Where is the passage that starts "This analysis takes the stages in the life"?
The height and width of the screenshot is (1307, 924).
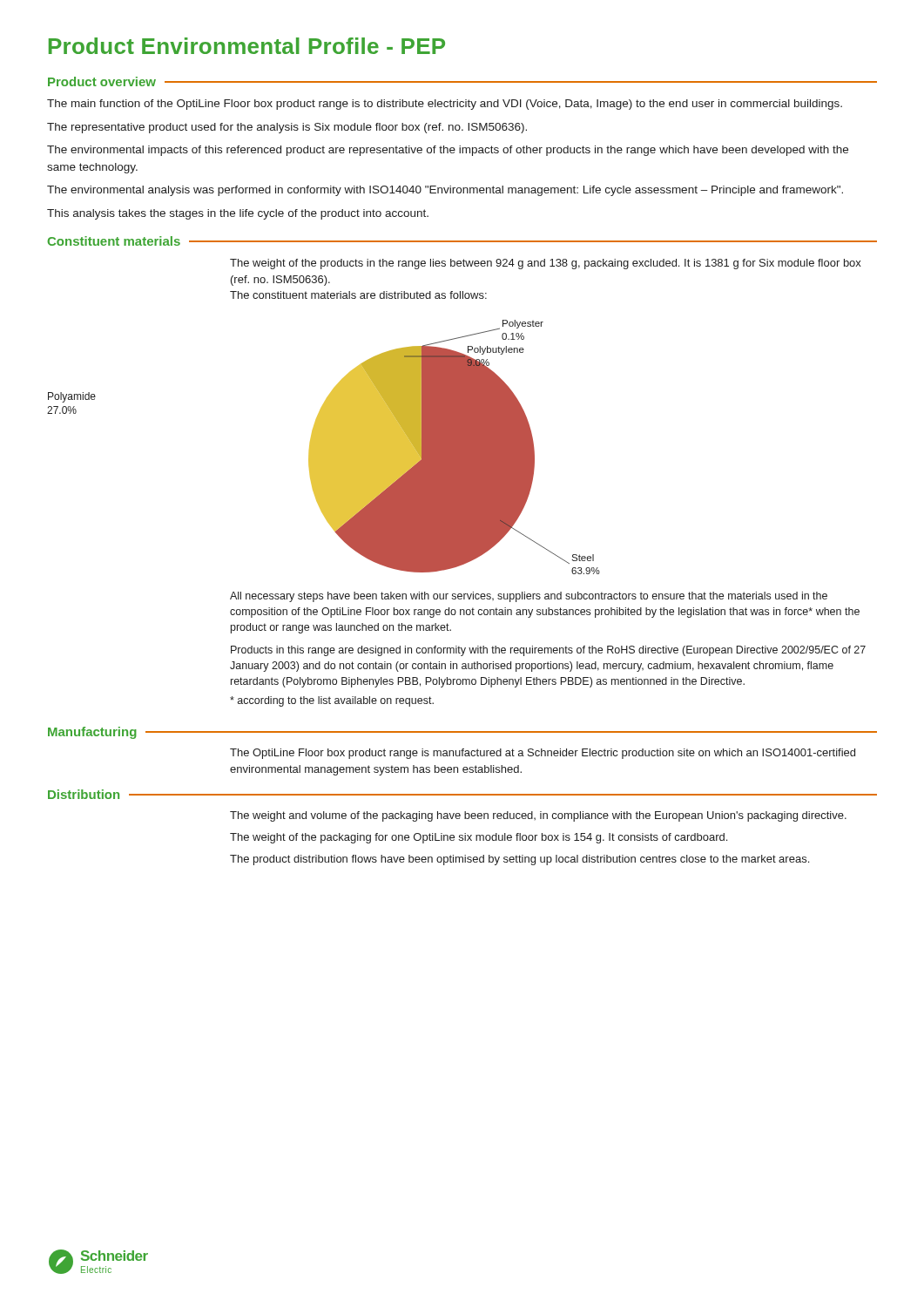[238, 213]
